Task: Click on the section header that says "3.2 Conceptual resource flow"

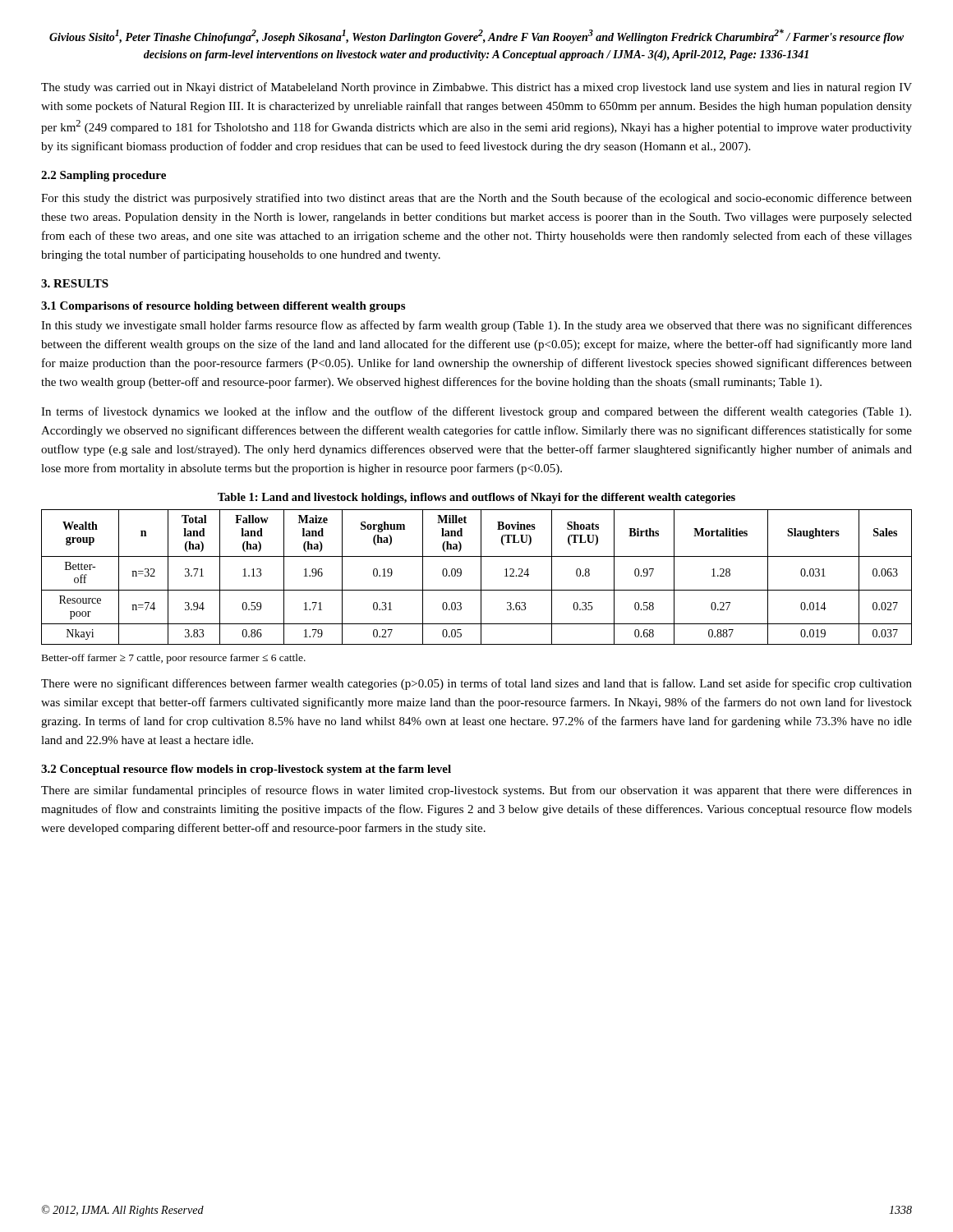Action: pyautogui.click(x=246, y=768)
